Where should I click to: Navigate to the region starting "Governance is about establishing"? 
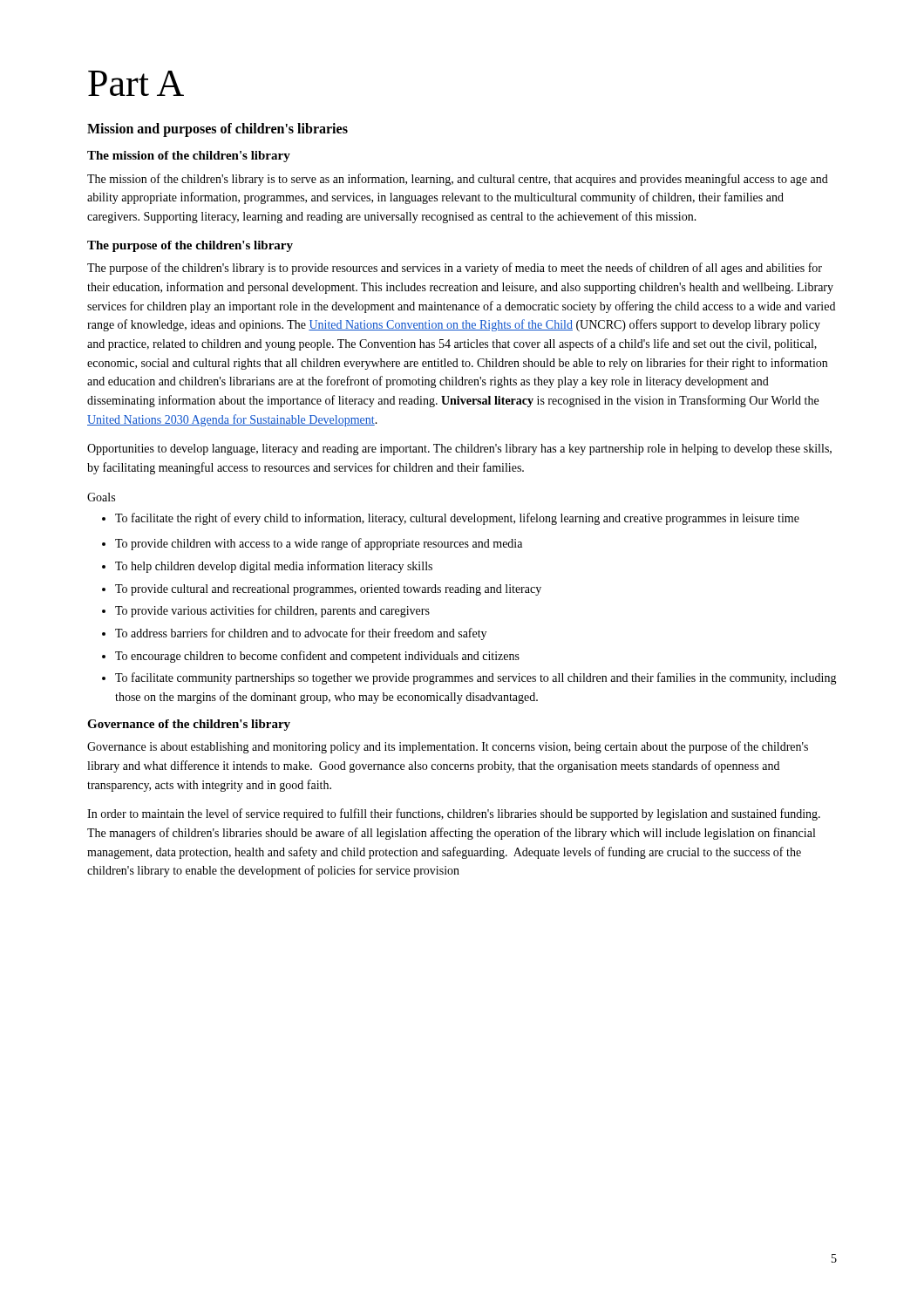(462, 766)
